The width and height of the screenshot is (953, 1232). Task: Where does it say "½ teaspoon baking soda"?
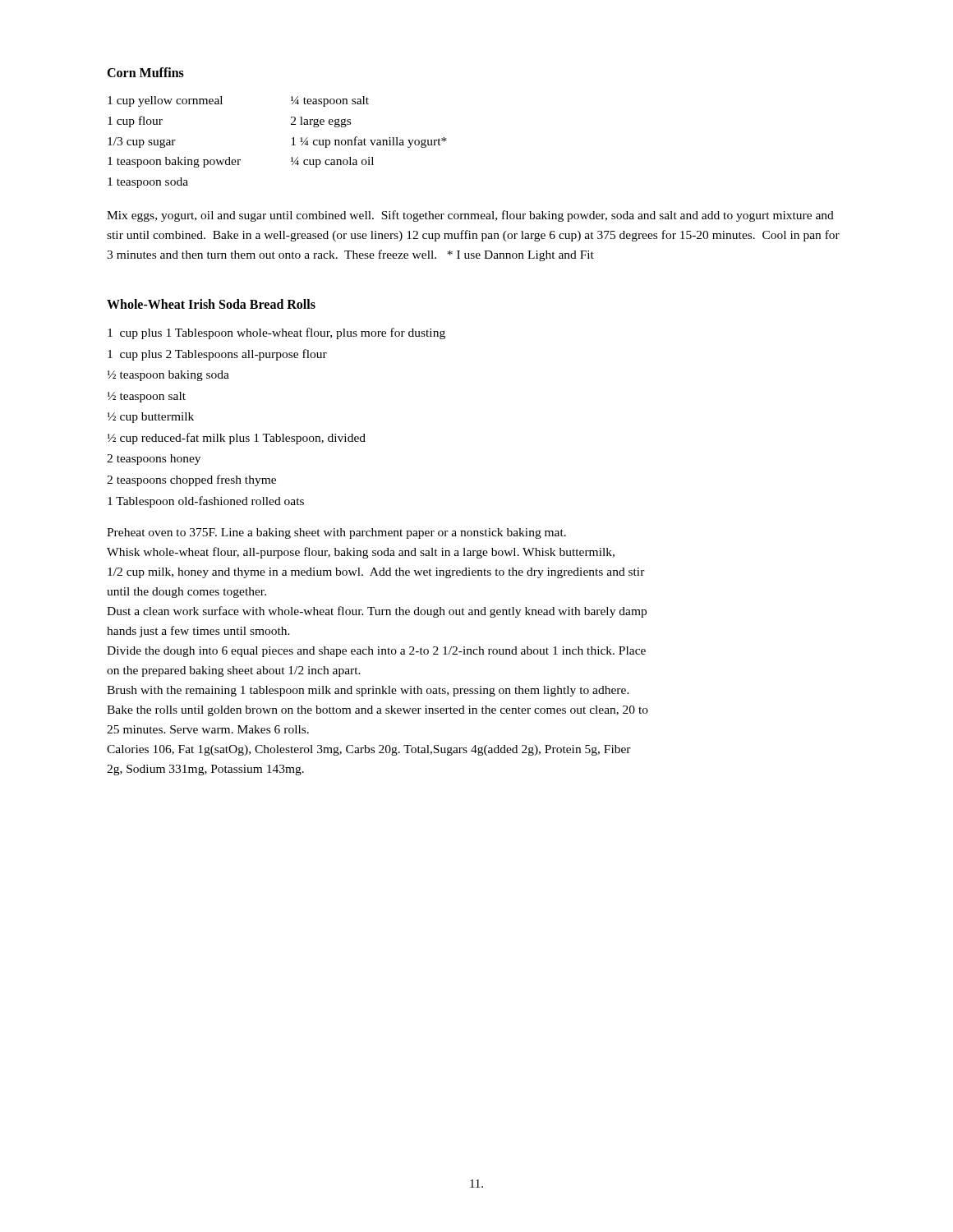coord(168,374)
